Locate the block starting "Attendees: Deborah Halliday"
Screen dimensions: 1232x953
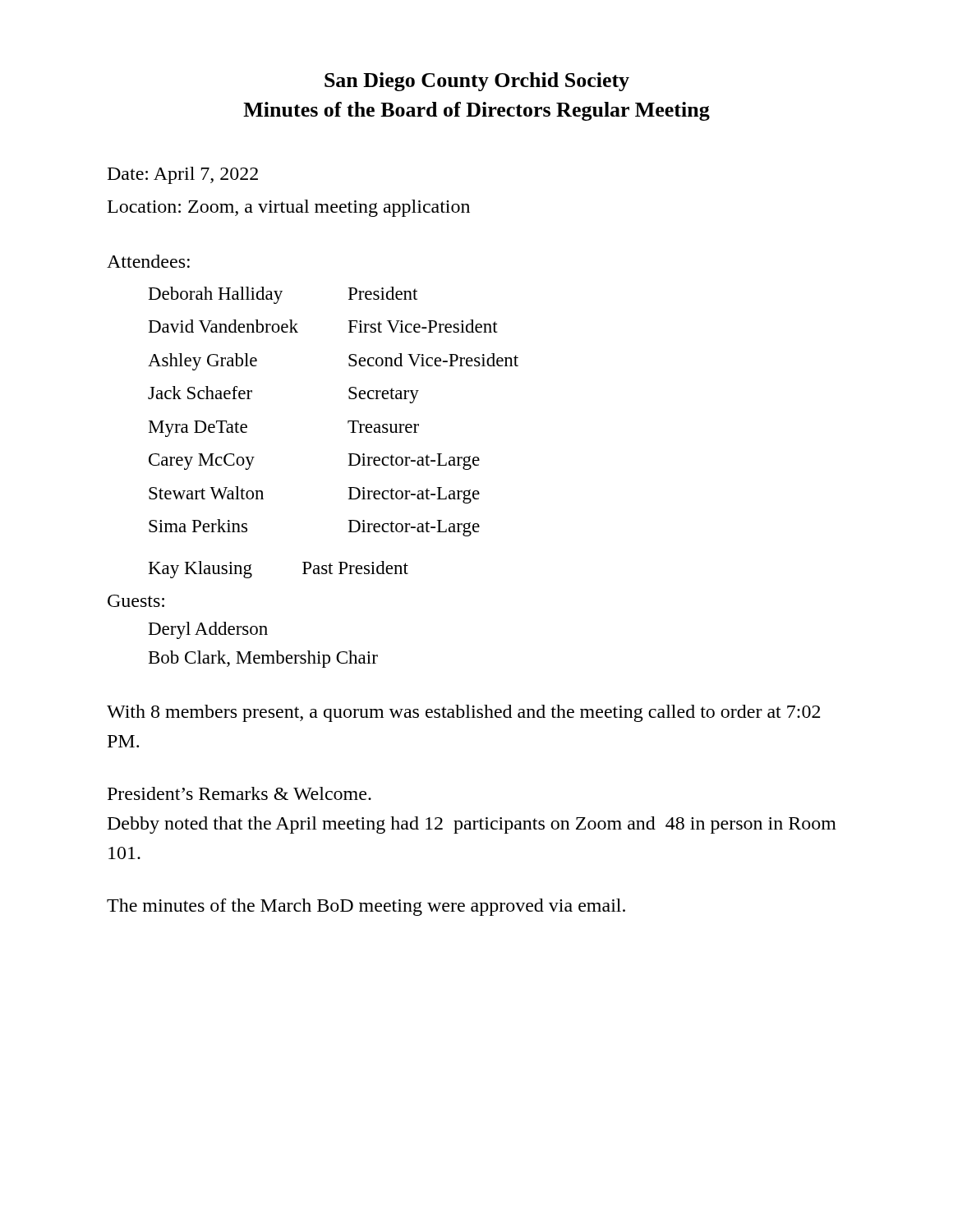point(476,461)
